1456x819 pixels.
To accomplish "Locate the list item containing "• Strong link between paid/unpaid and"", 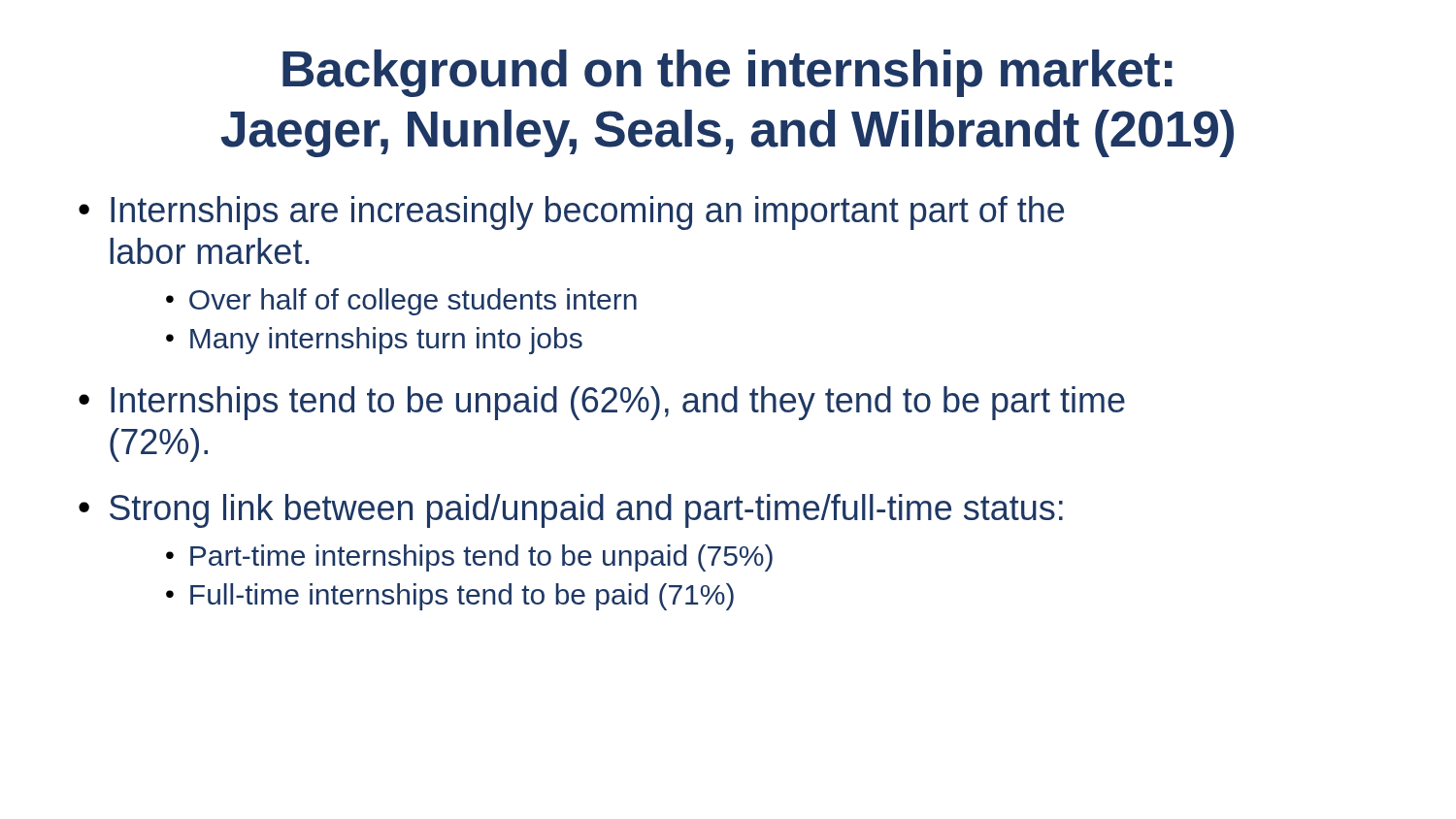I will point(572,508).
